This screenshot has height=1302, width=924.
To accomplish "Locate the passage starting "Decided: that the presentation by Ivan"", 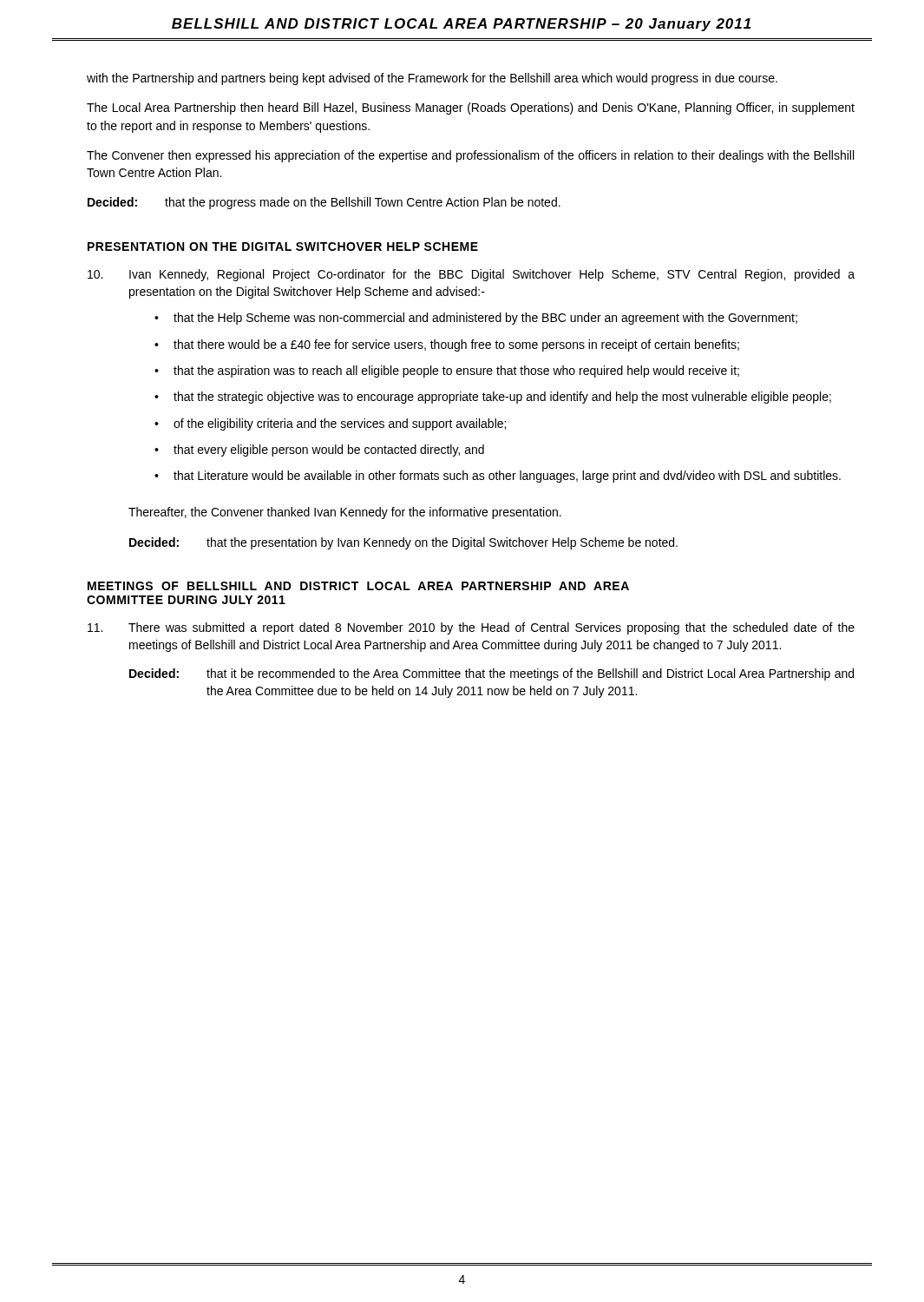I will (492, 542).
